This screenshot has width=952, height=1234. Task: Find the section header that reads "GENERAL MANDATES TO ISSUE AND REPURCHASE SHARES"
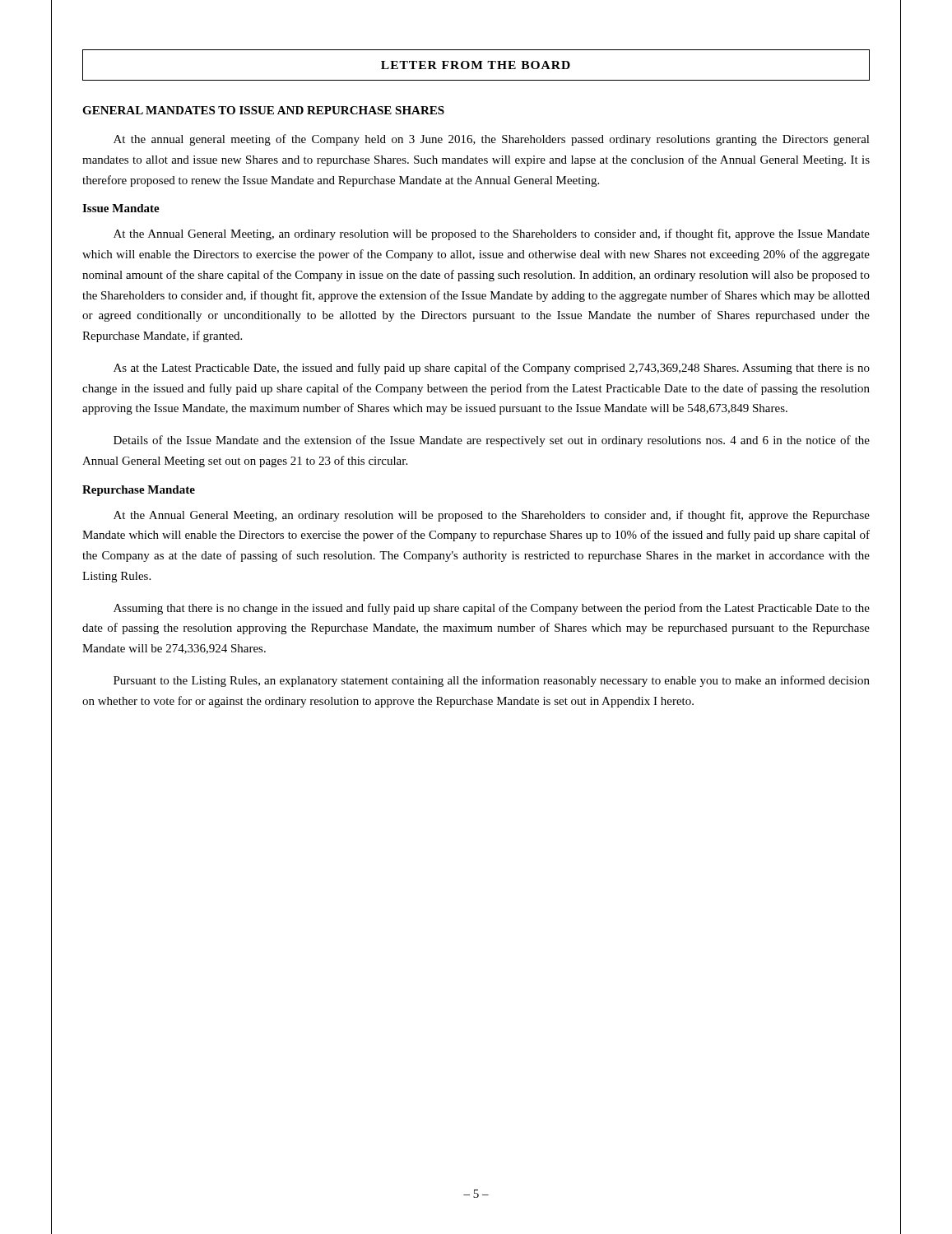pos(263,110)
